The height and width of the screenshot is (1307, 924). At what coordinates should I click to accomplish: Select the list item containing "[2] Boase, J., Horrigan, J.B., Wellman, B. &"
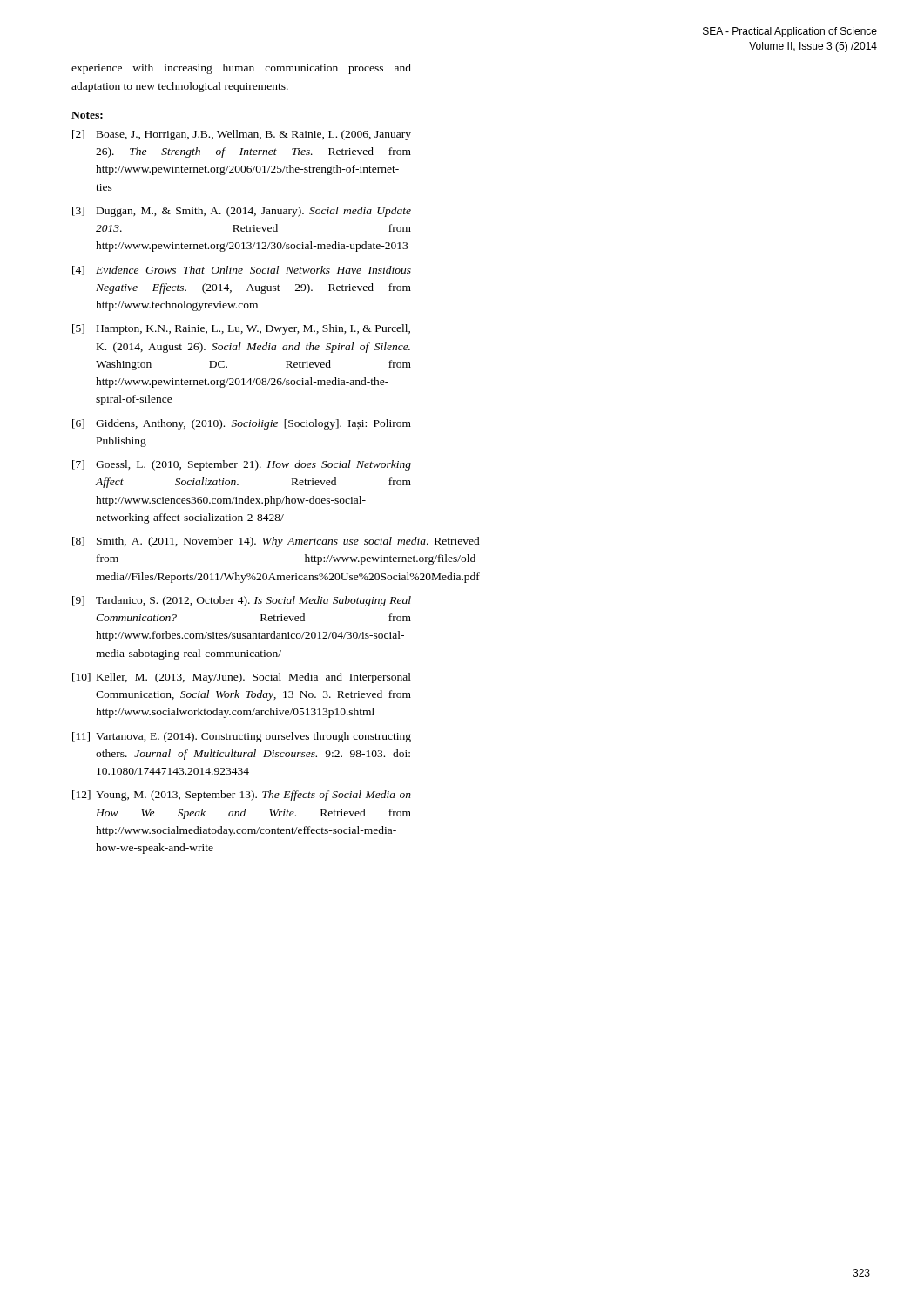coord(241,161)
